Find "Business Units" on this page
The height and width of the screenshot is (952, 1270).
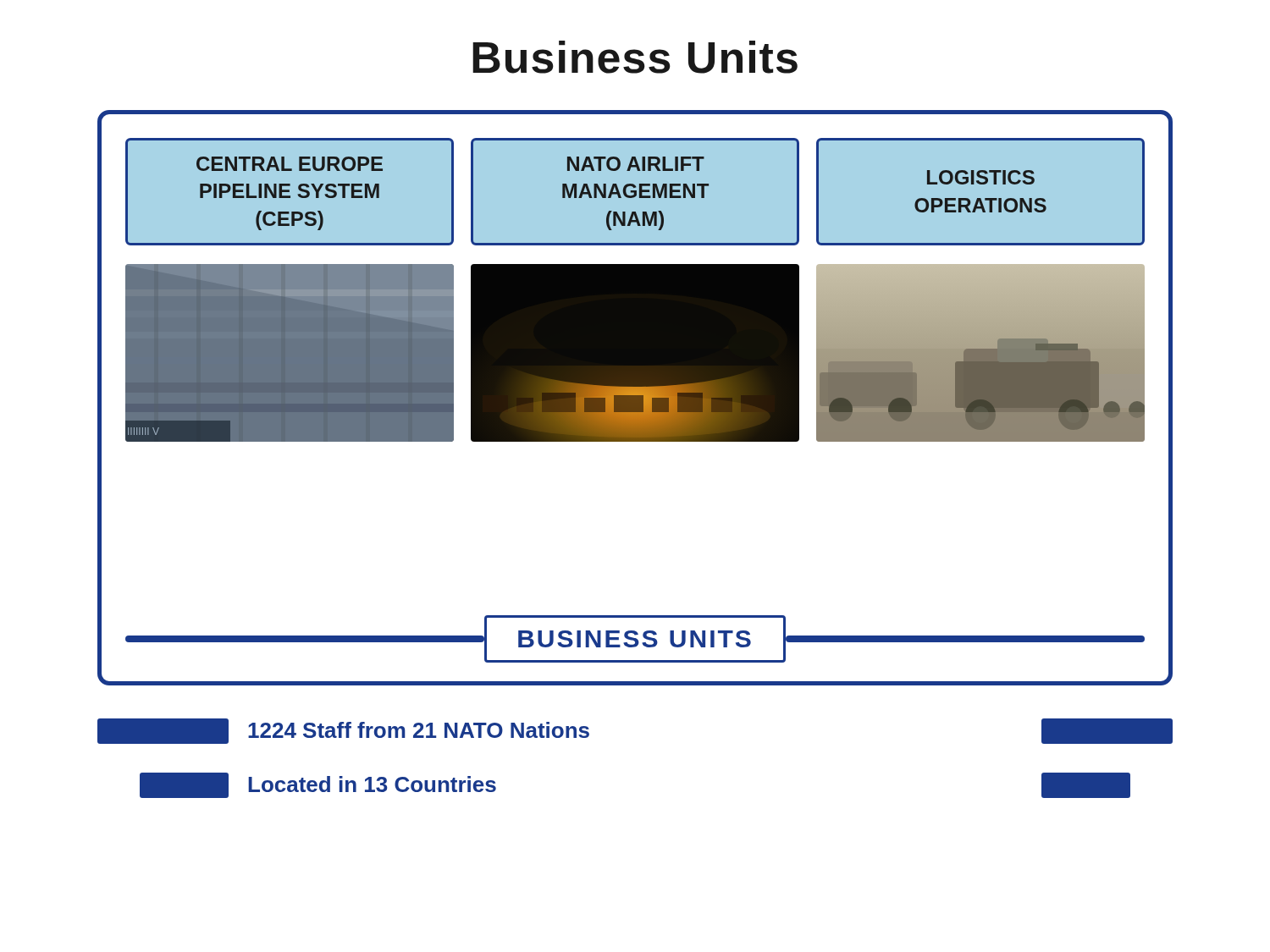635,58
